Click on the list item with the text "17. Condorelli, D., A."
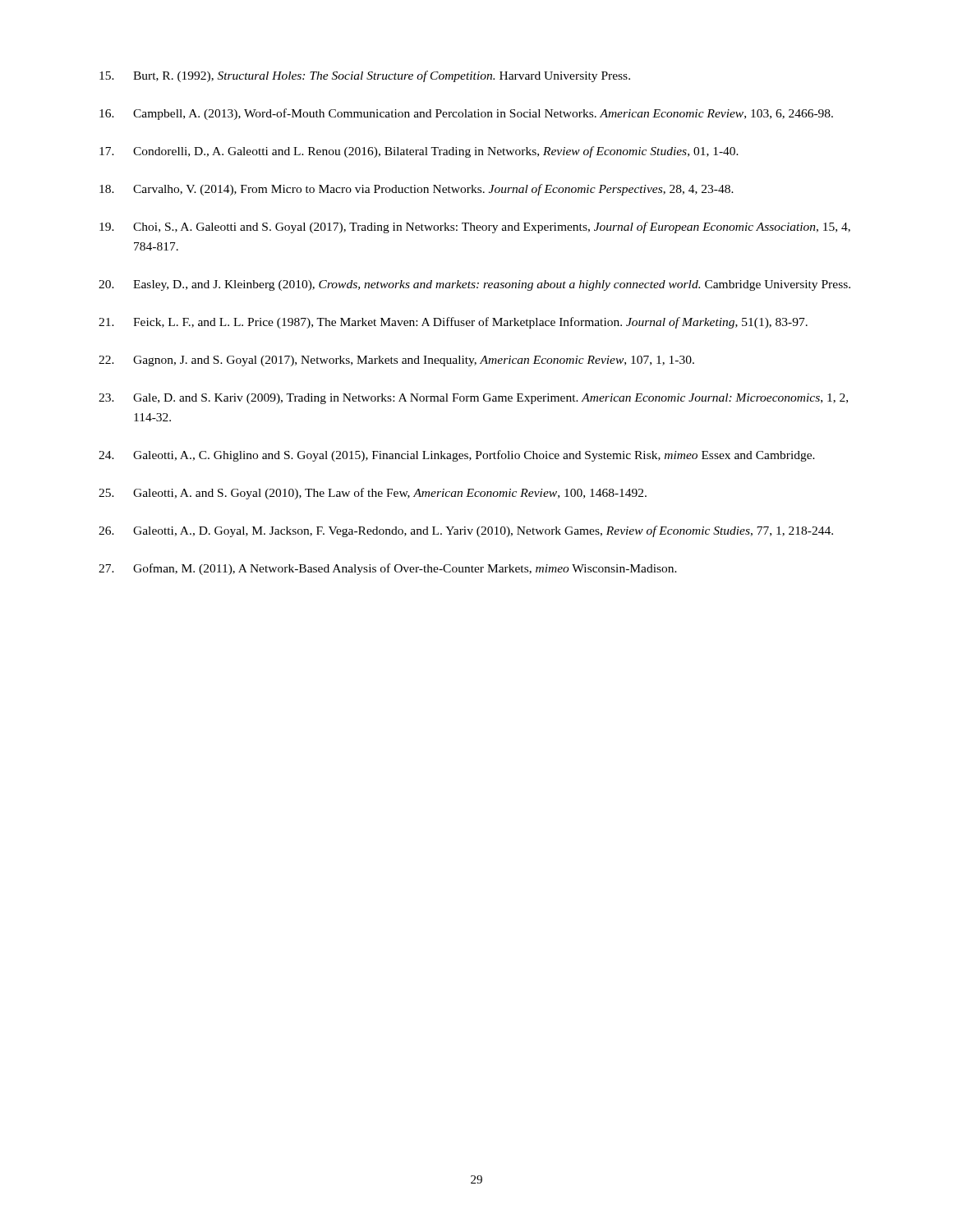The image size is (953, 1232). click(476, 151)
